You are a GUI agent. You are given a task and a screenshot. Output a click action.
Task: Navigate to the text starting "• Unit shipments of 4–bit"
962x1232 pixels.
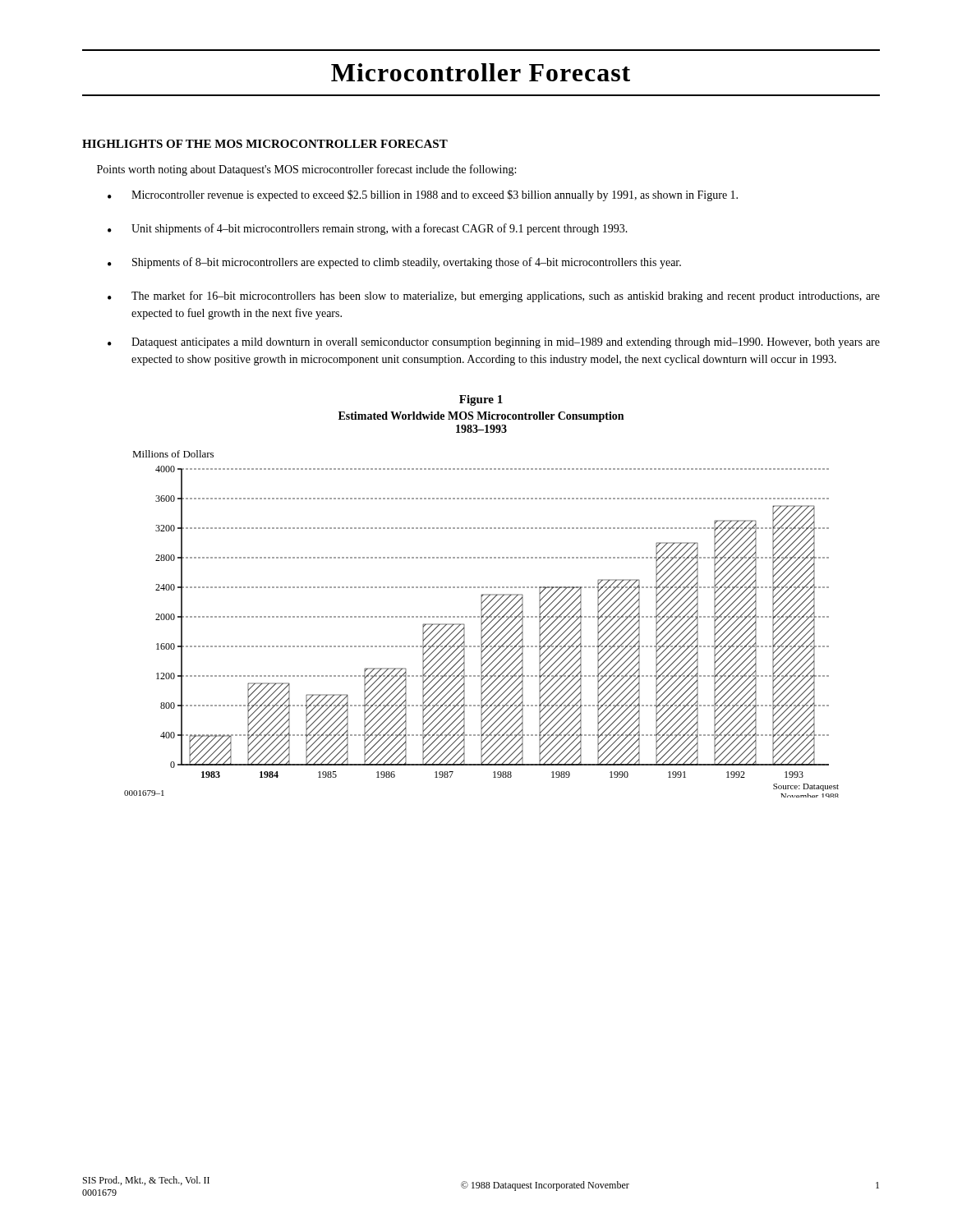point(493,231)
